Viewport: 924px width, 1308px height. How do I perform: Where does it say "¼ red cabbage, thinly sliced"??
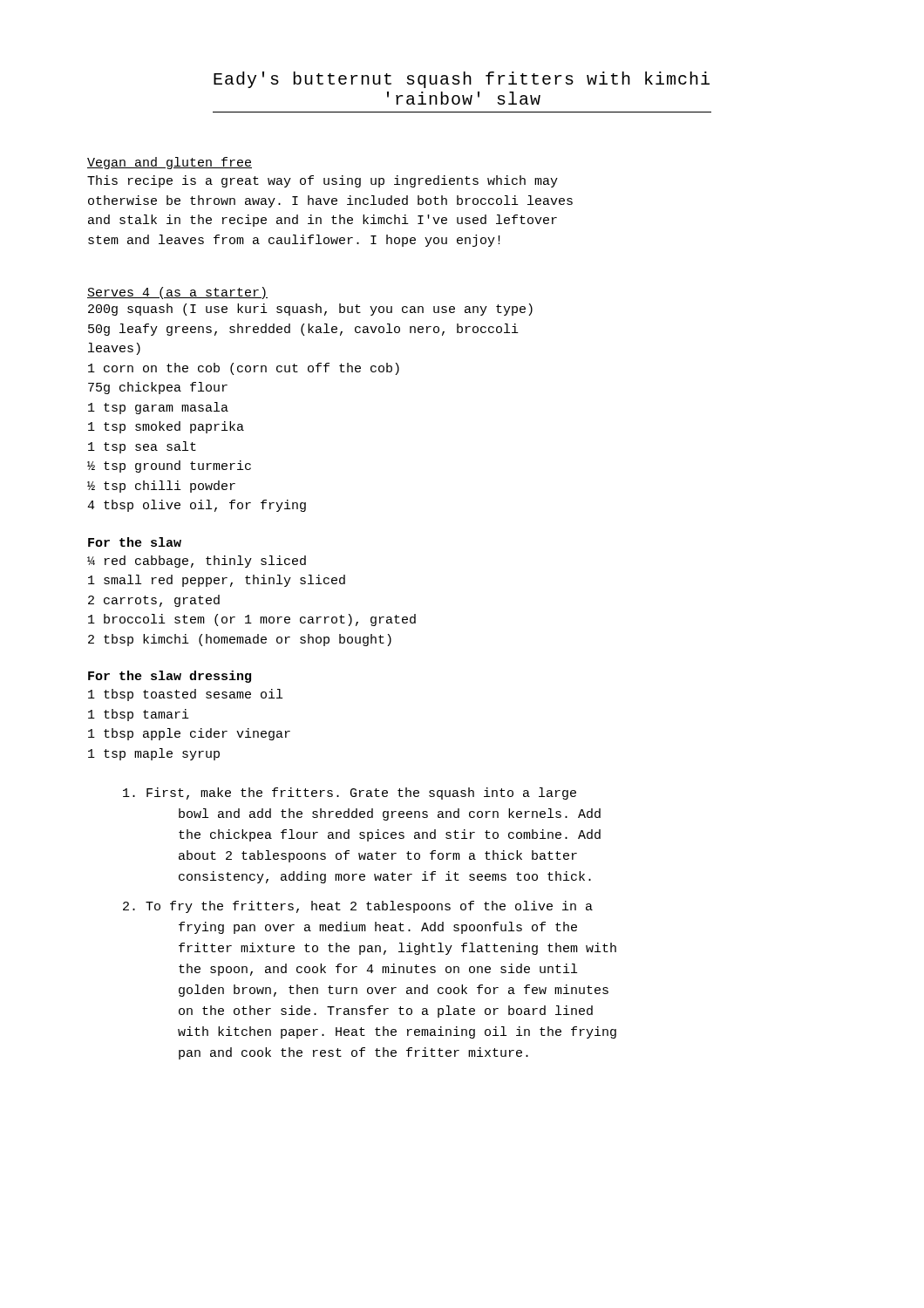click(197, 562)
